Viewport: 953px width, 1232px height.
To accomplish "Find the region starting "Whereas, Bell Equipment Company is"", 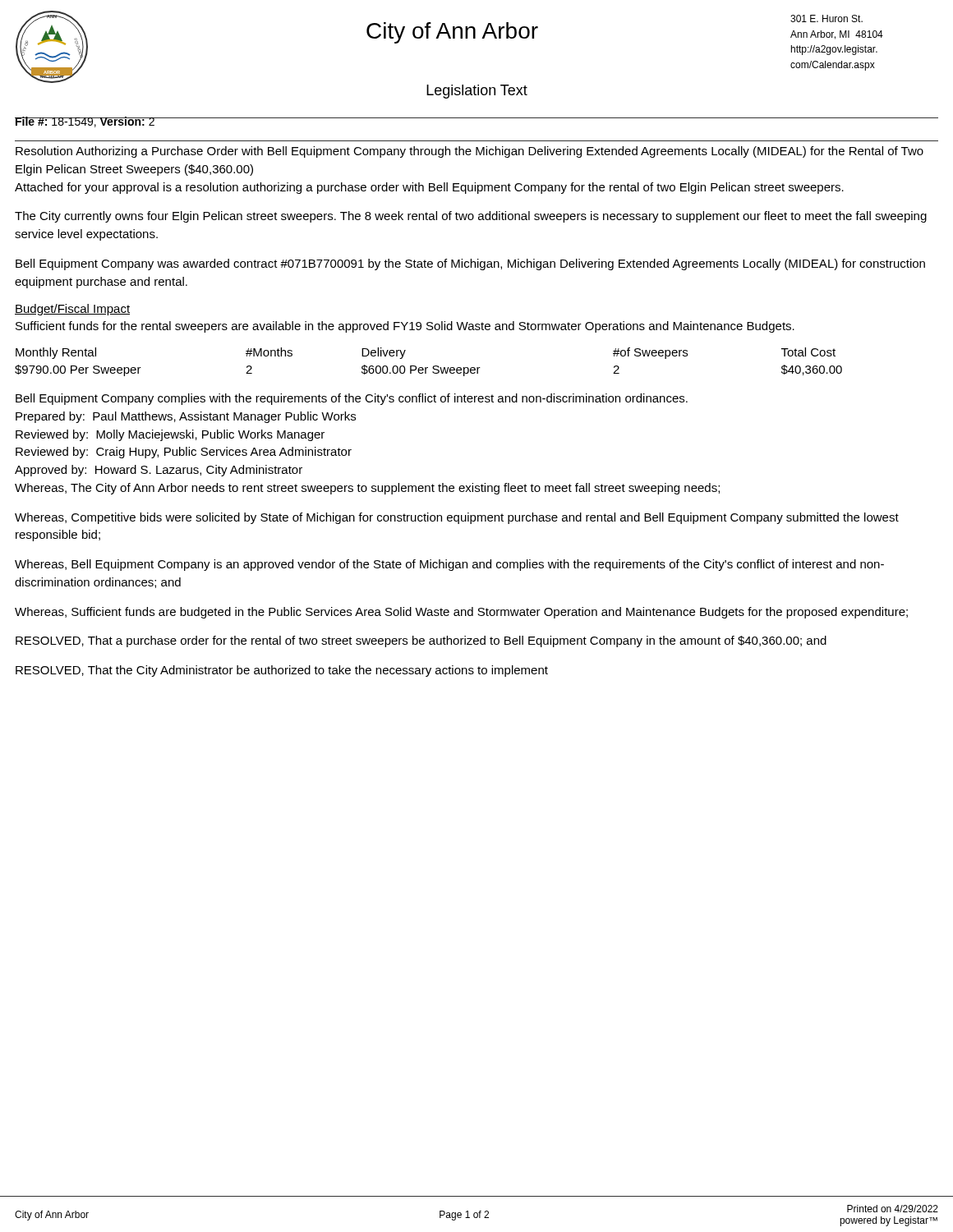I will tap(450, 573).
